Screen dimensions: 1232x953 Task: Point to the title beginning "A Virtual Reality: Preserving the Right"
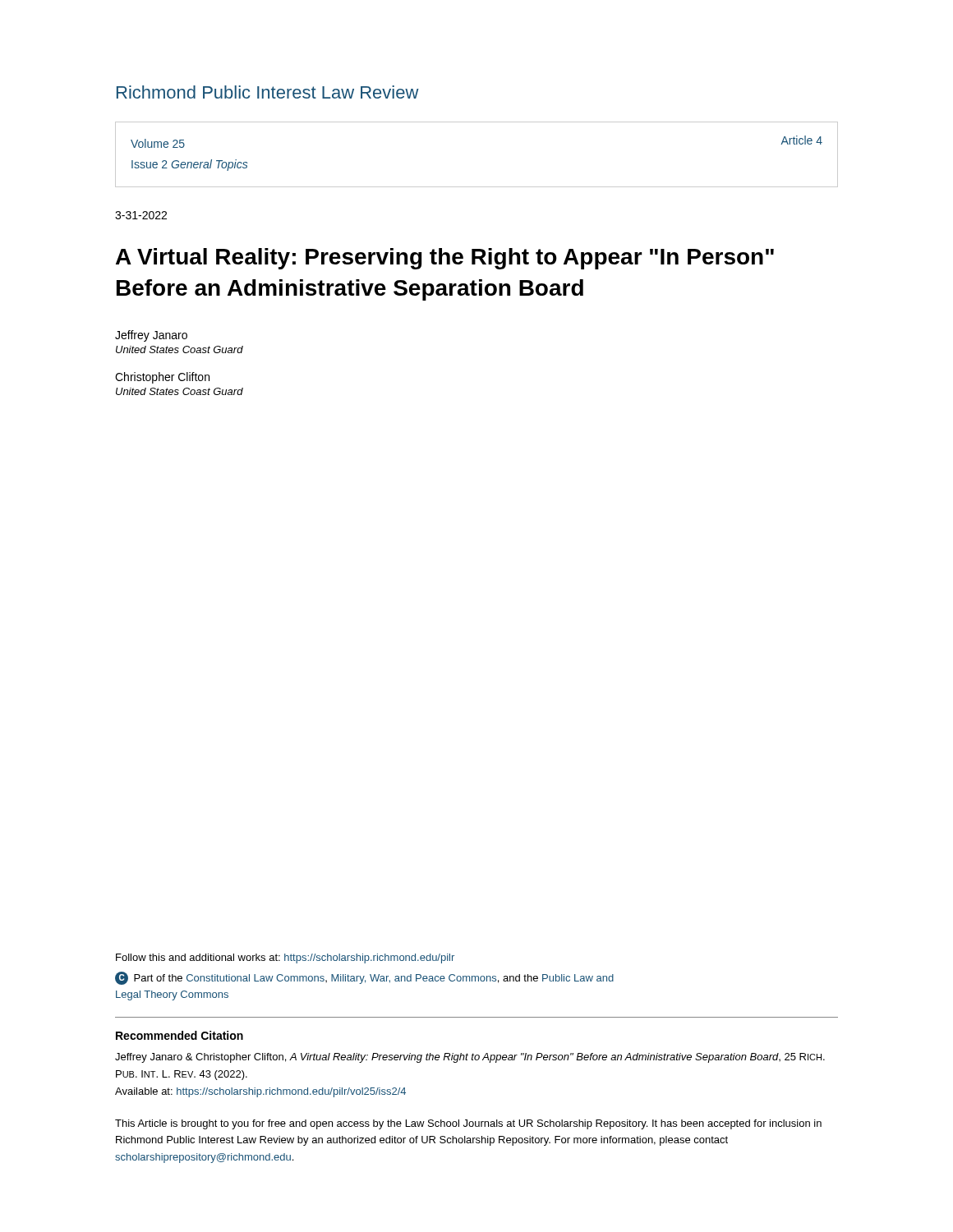click(445, 272)
